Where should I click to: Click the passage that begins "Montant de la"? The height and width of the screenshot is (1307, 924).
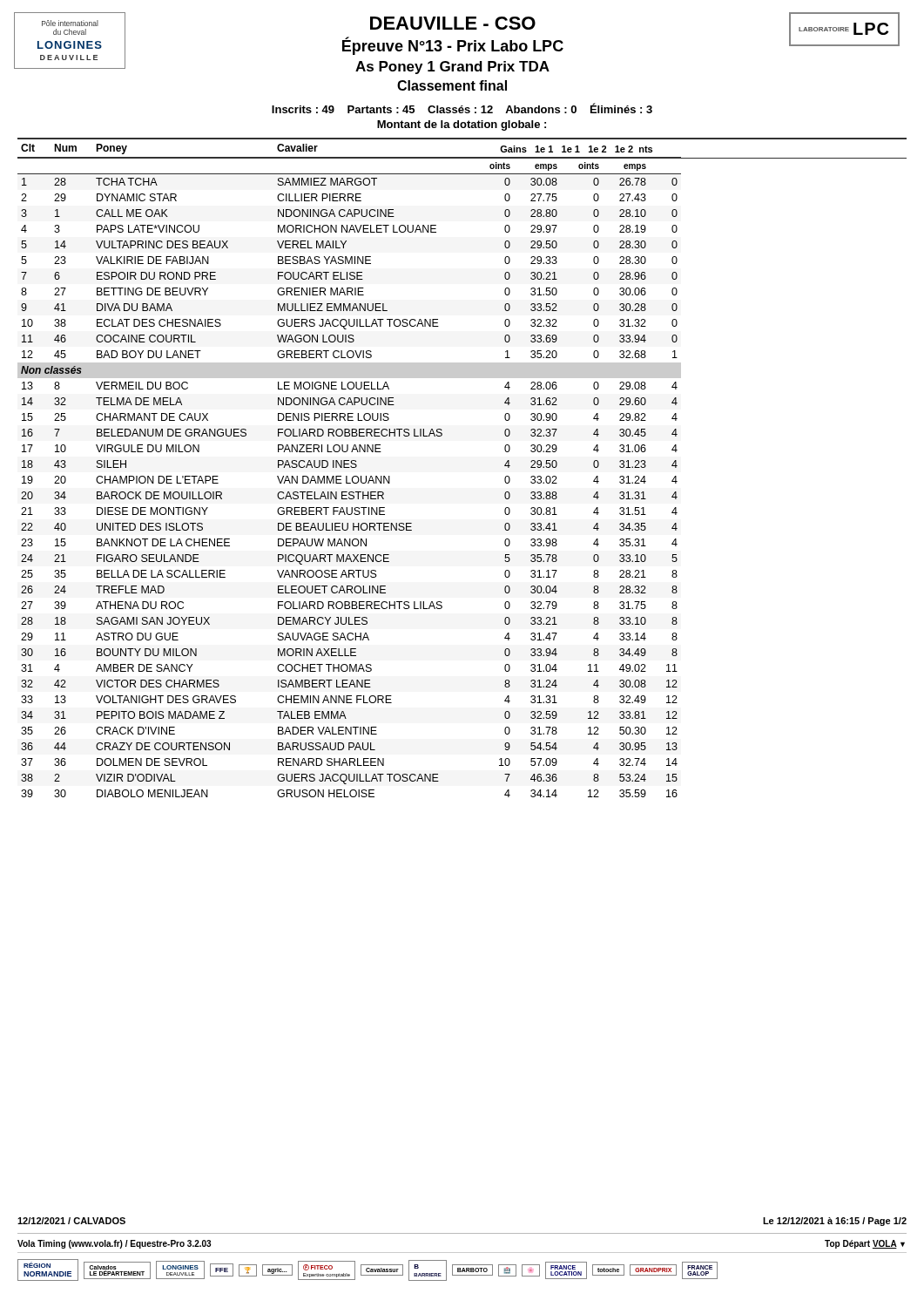(462, 124)
